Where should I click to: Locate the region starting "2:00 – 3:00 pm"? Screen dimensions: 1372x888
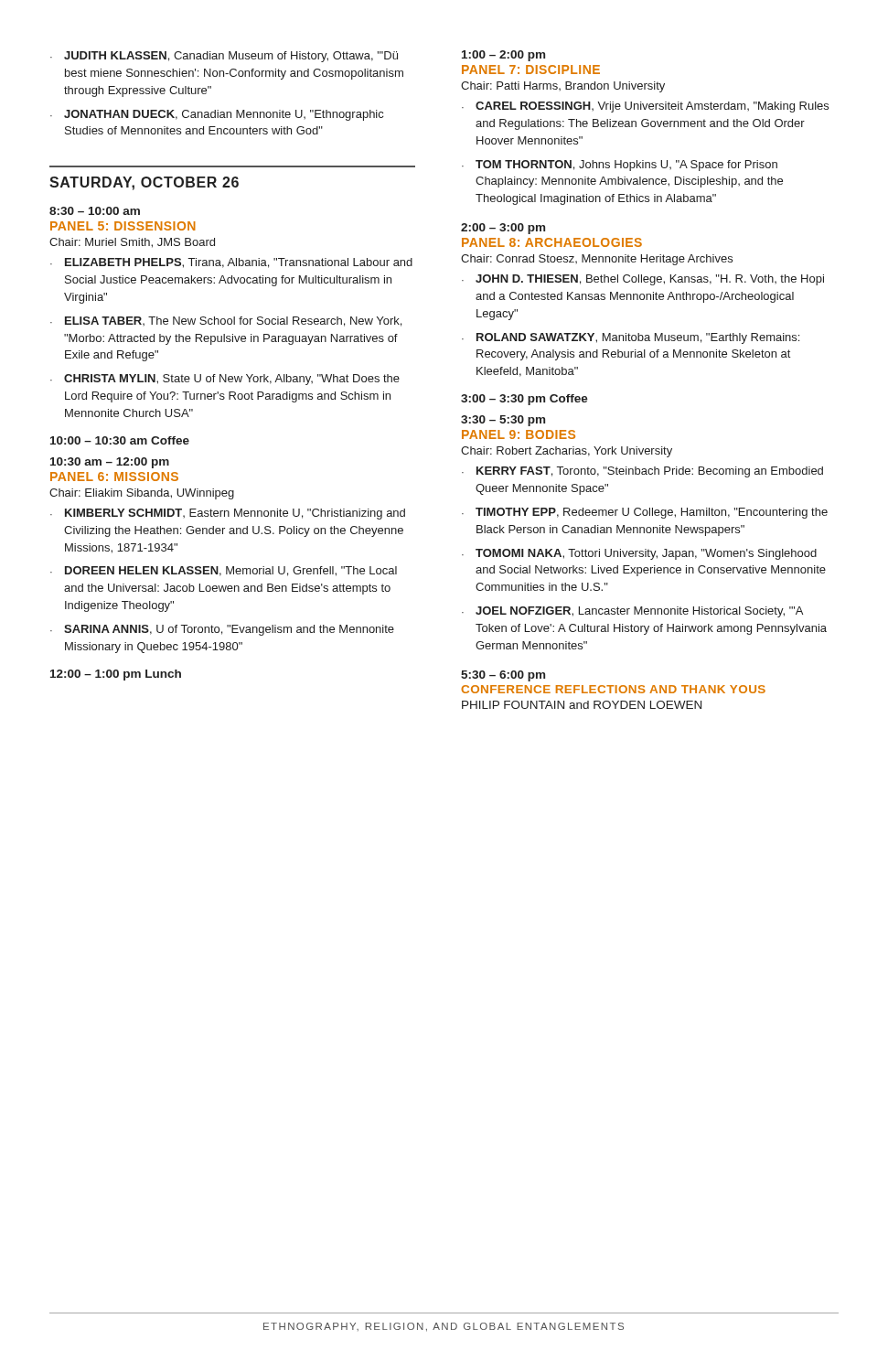tap(503, 227)
